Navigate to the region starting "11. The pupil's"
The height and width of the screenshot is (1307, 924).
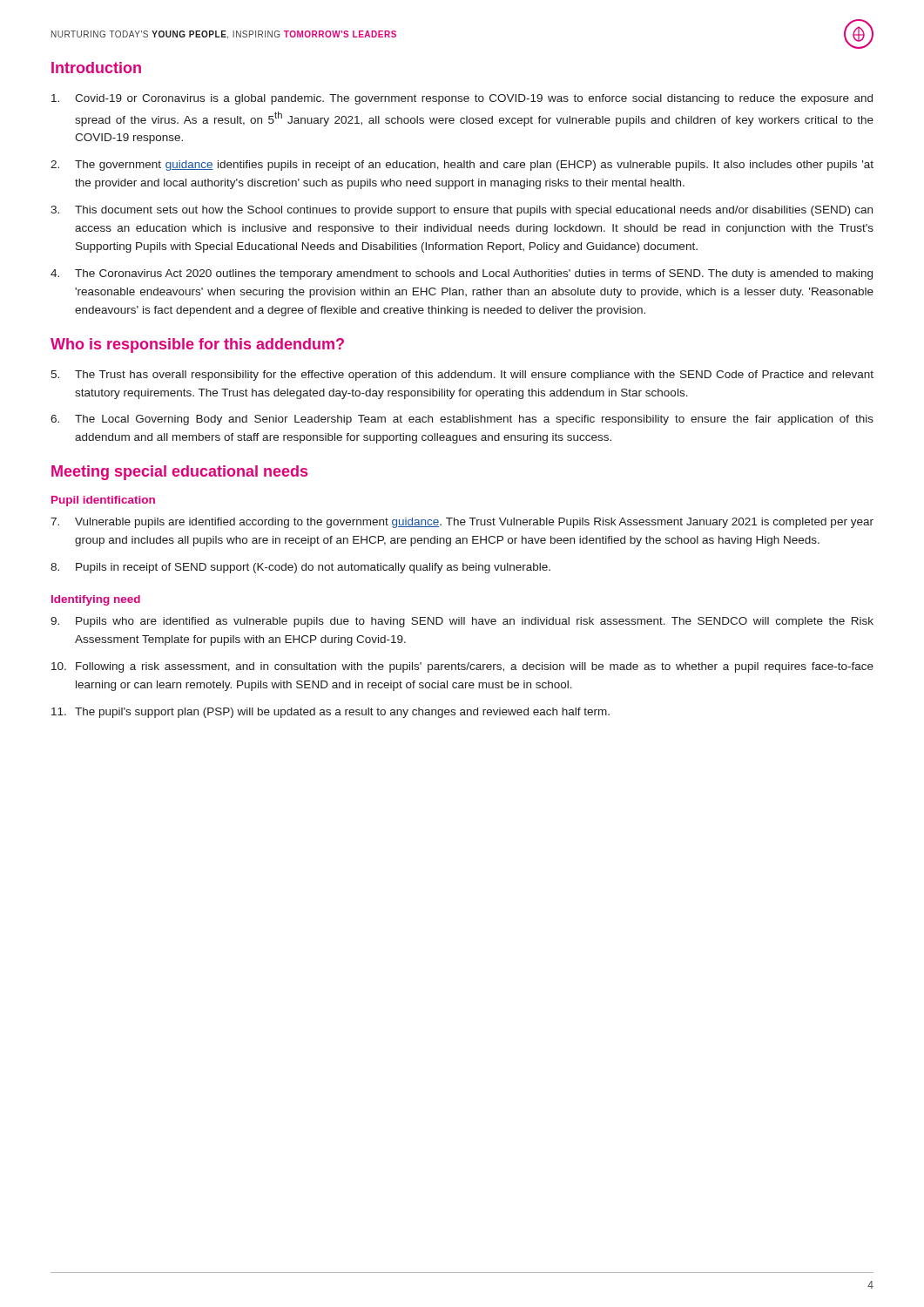coord(462,712)
